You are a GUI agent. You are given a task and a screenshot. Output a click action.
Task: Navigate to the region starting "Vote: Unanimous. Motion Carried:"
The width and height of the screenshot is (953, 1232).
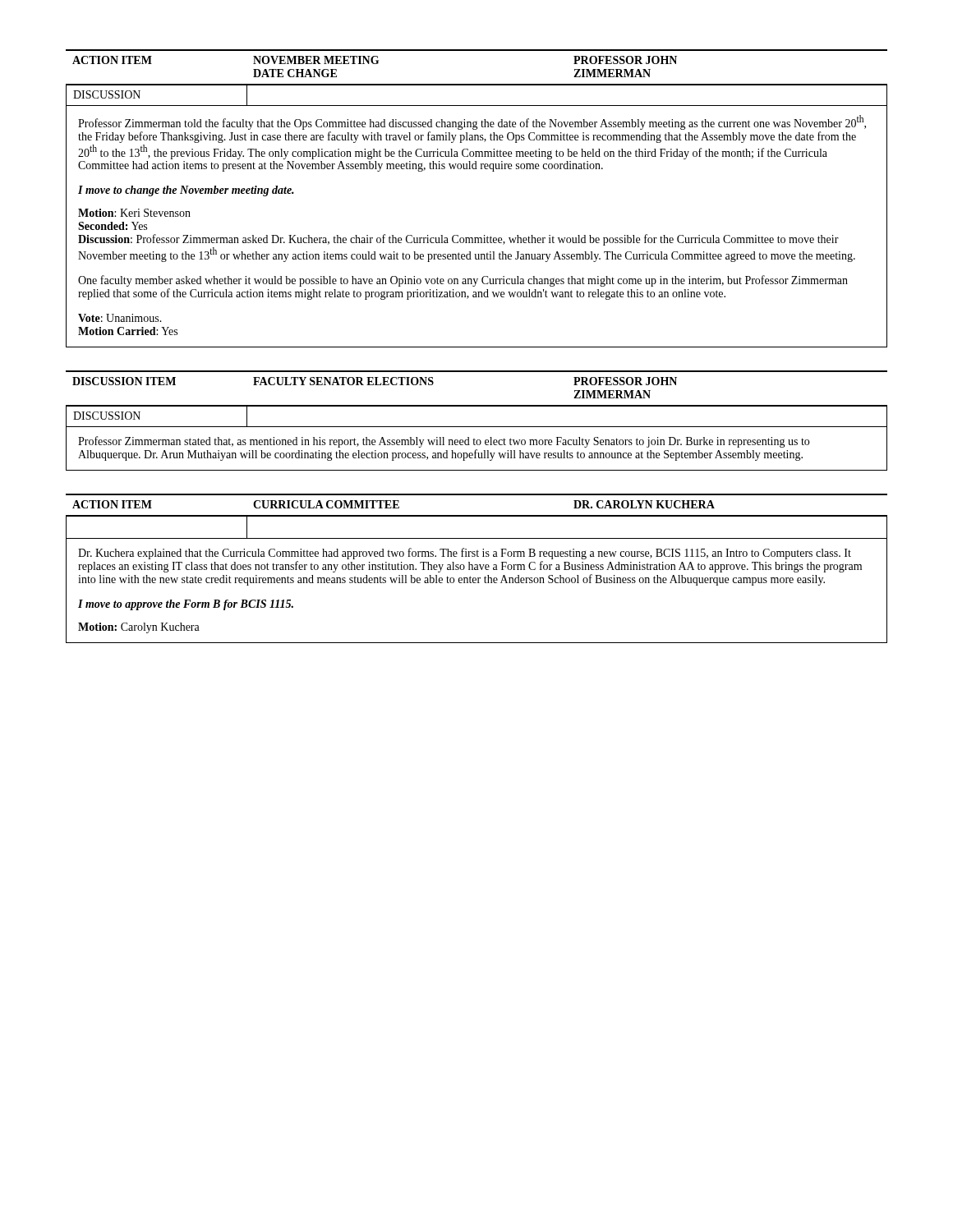tap(128, 325)
